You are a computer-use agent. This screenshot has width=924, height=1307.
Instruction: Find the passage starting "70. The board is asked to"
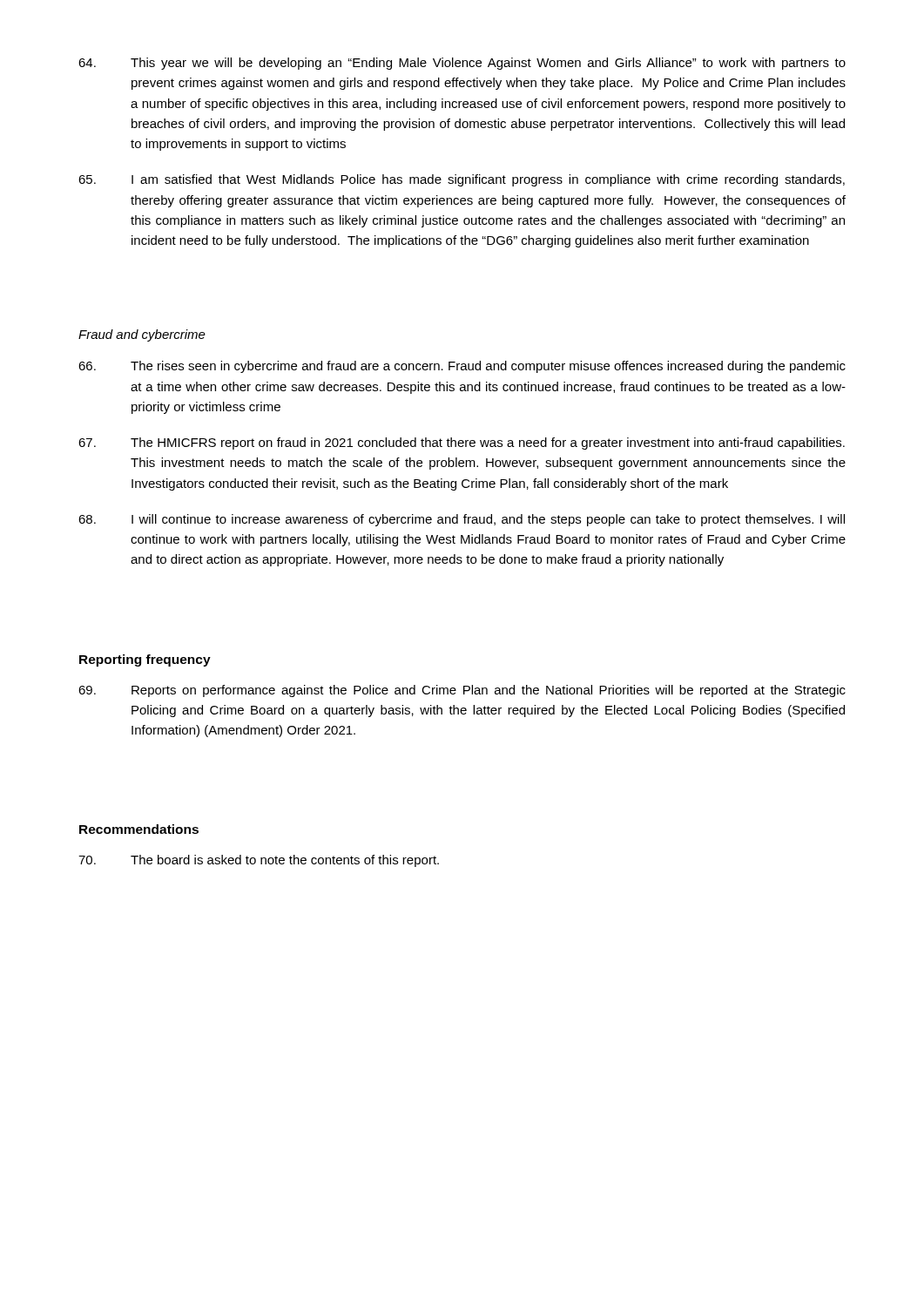(259, 861)
